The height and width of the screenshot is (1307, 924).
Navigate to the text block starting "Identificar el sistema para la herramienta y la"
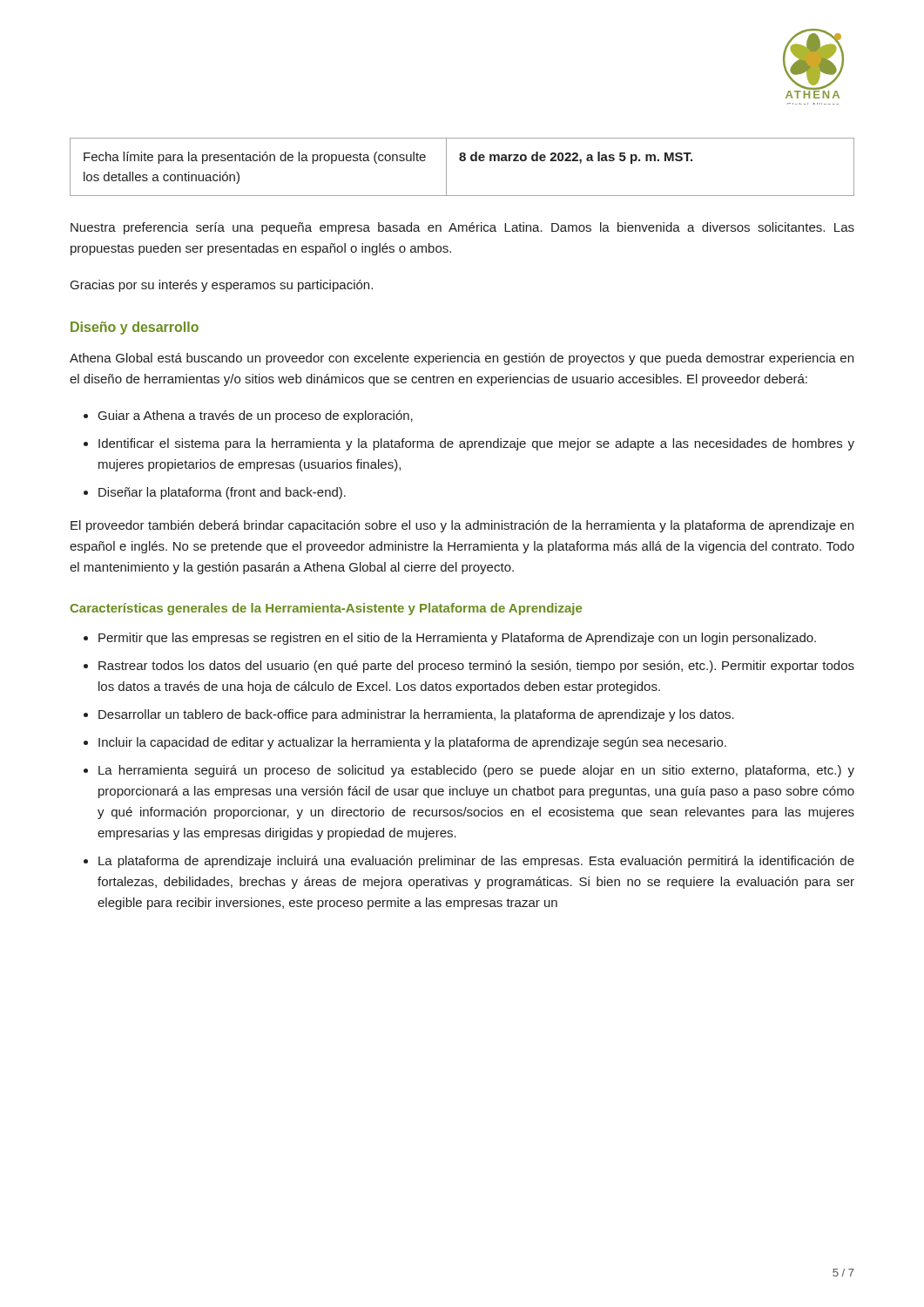[x=476, y=454]
